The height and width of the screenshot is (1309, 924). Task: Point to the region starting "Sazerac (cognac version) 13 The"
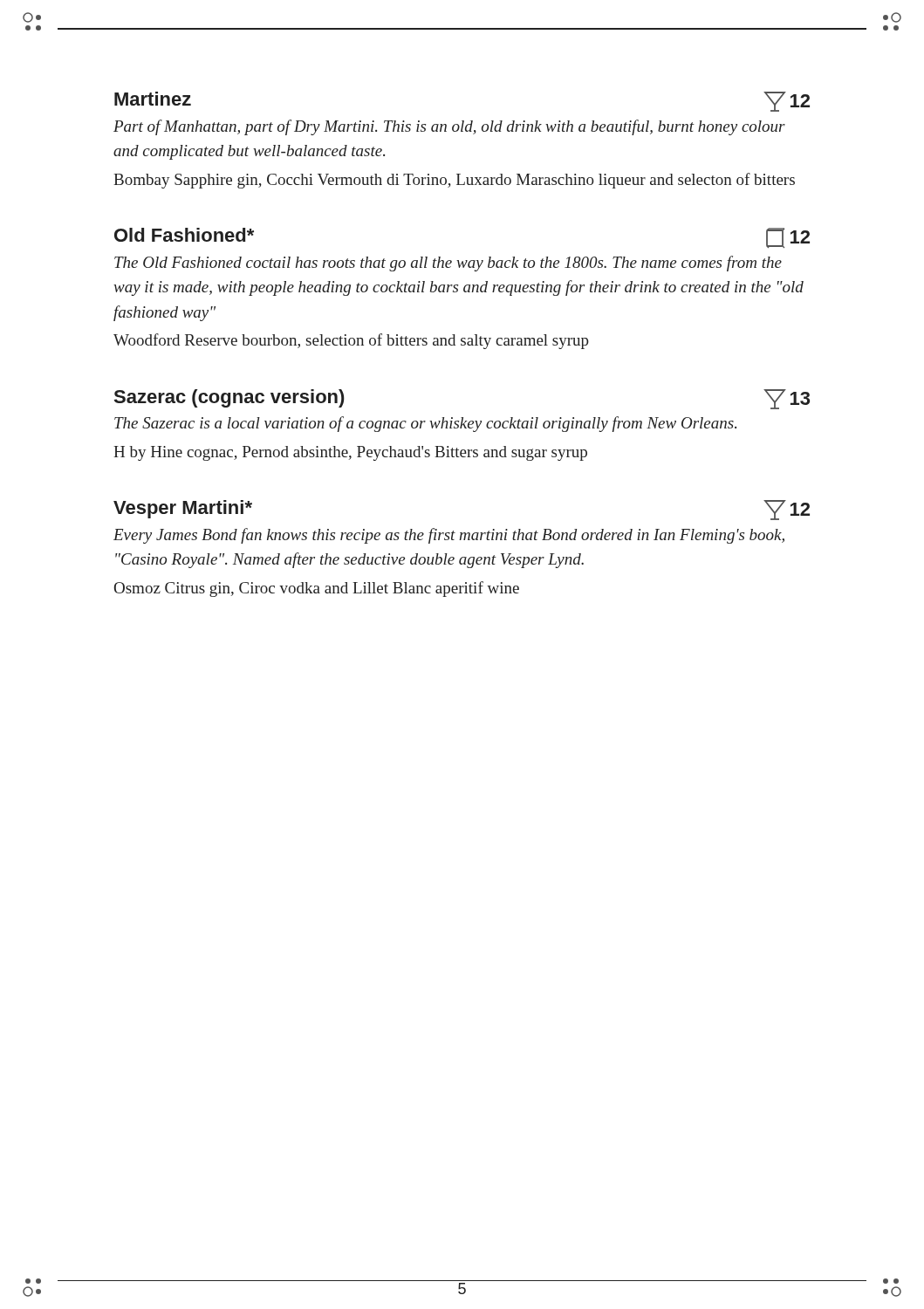(x=462, y=425)
